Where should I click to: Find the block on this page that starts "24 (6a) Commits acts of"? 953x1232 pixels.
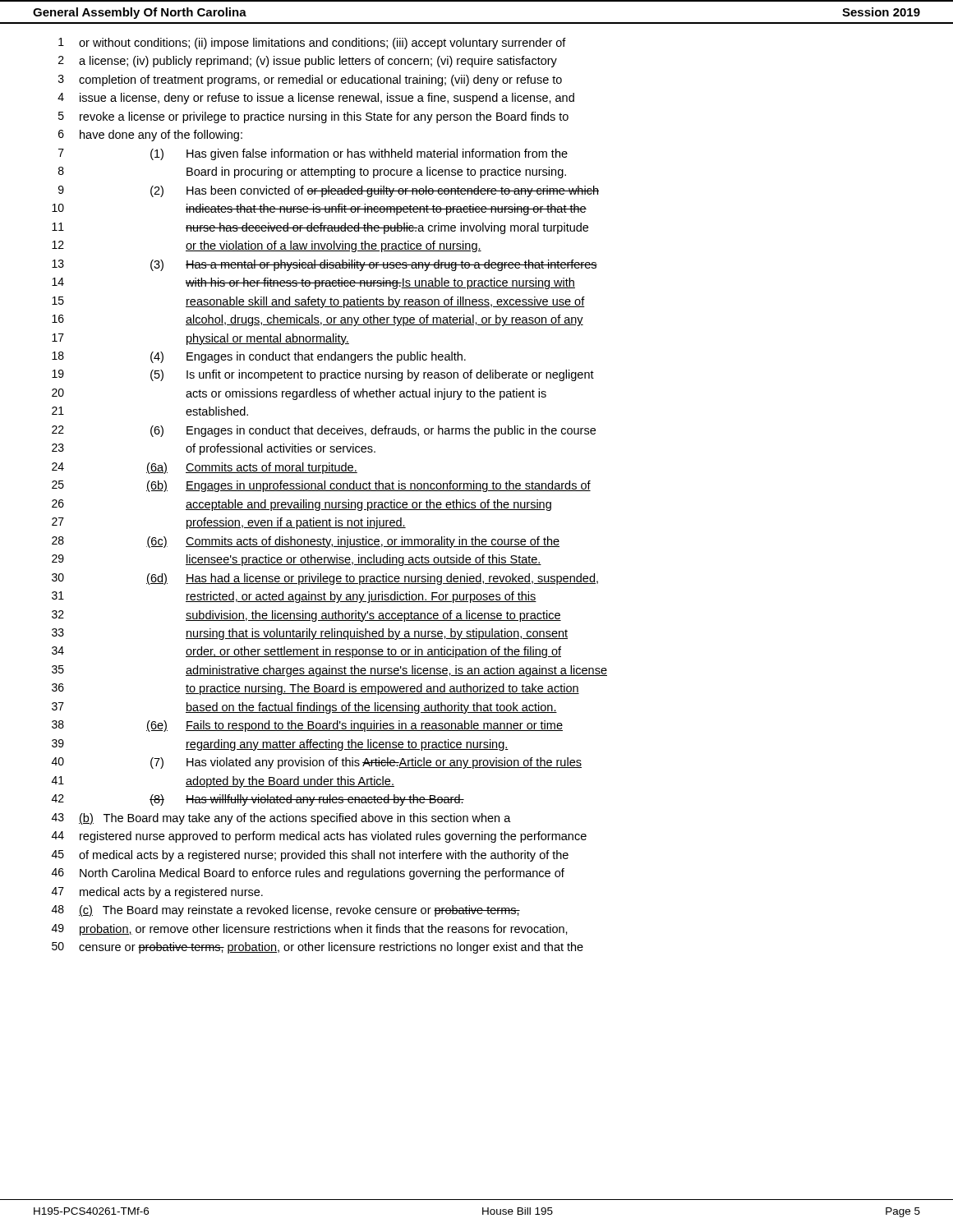(205, 468)
